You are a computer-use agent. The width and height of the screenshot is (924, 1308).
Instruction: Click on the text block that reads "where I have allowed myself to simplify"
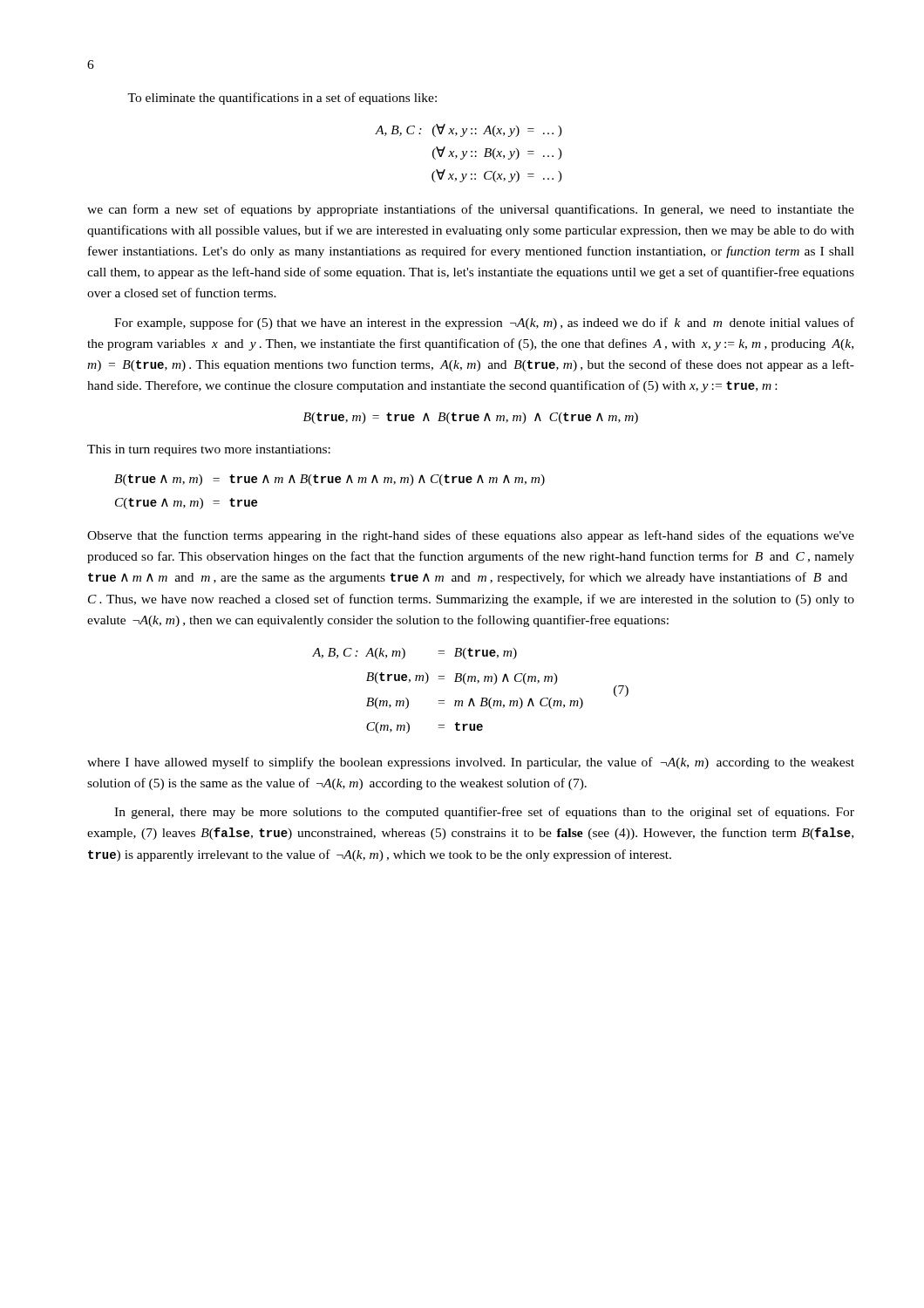(x=471, y=808)
